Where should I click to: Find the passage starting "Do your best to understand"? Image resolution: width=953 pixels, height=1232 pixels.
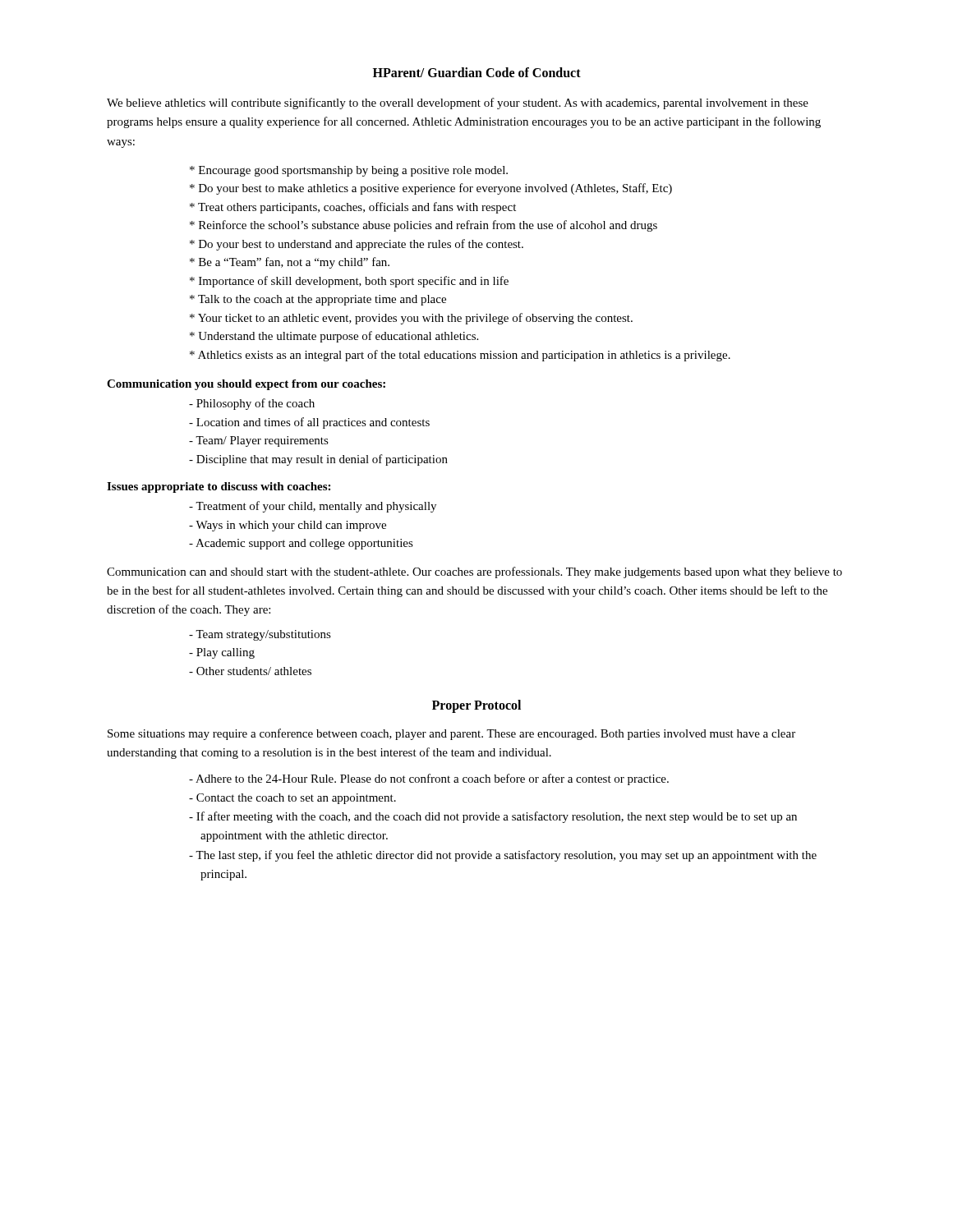click(356, 244)
